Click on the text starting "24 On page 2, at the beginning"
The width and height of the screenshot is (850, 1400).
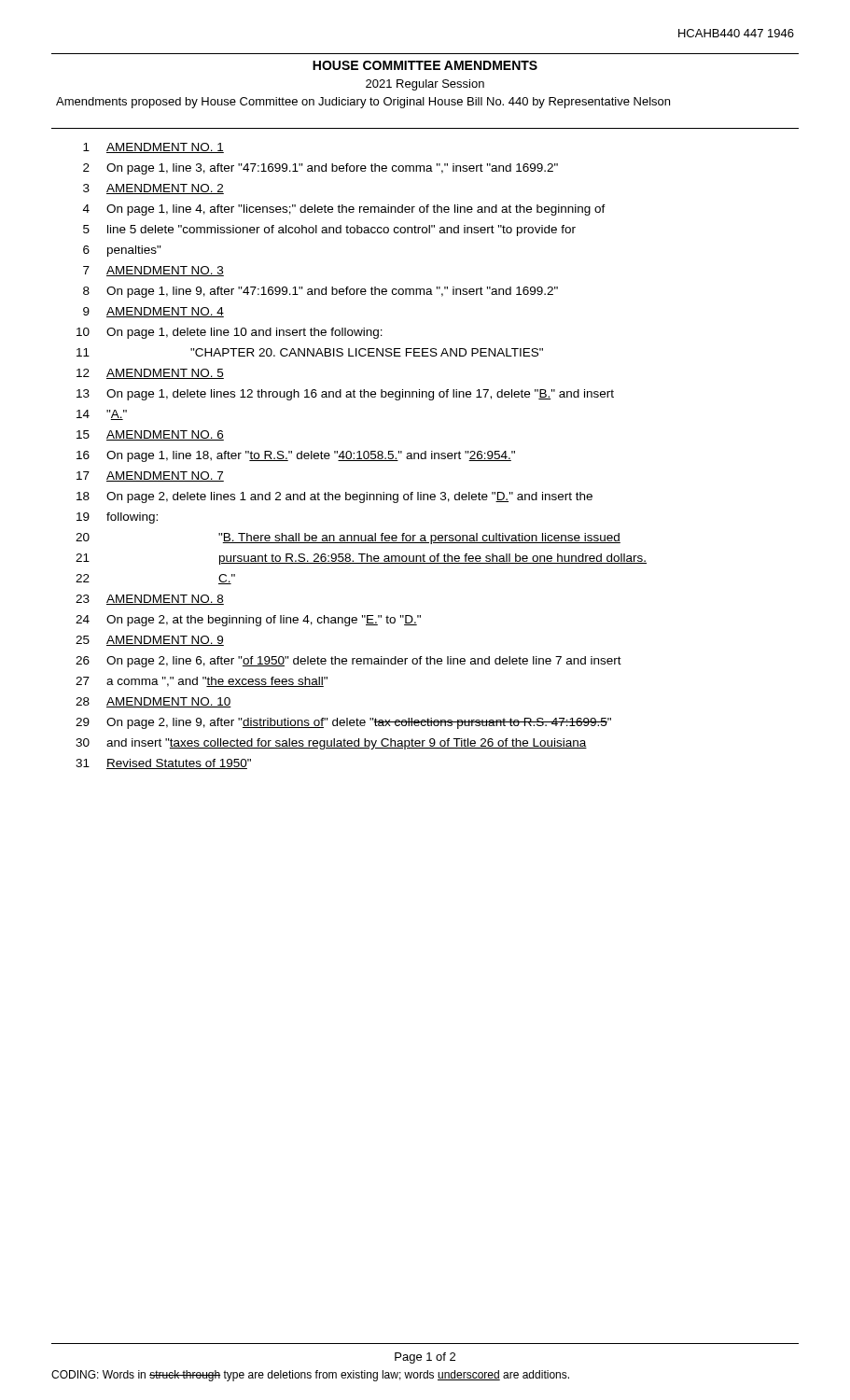425,620
